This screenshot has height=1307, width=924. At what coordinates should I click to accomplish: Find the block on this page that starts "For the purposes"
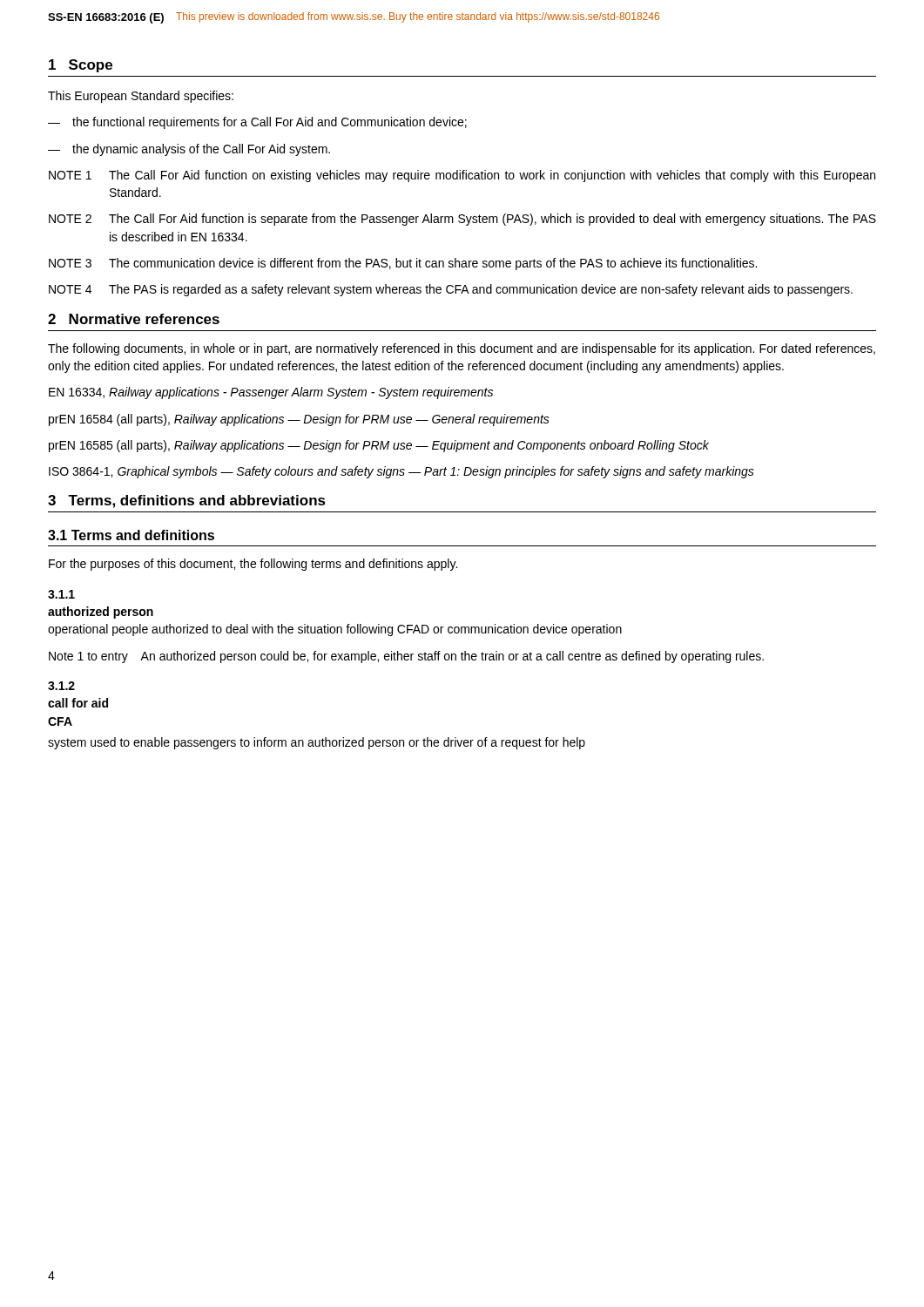pos(462,564)
